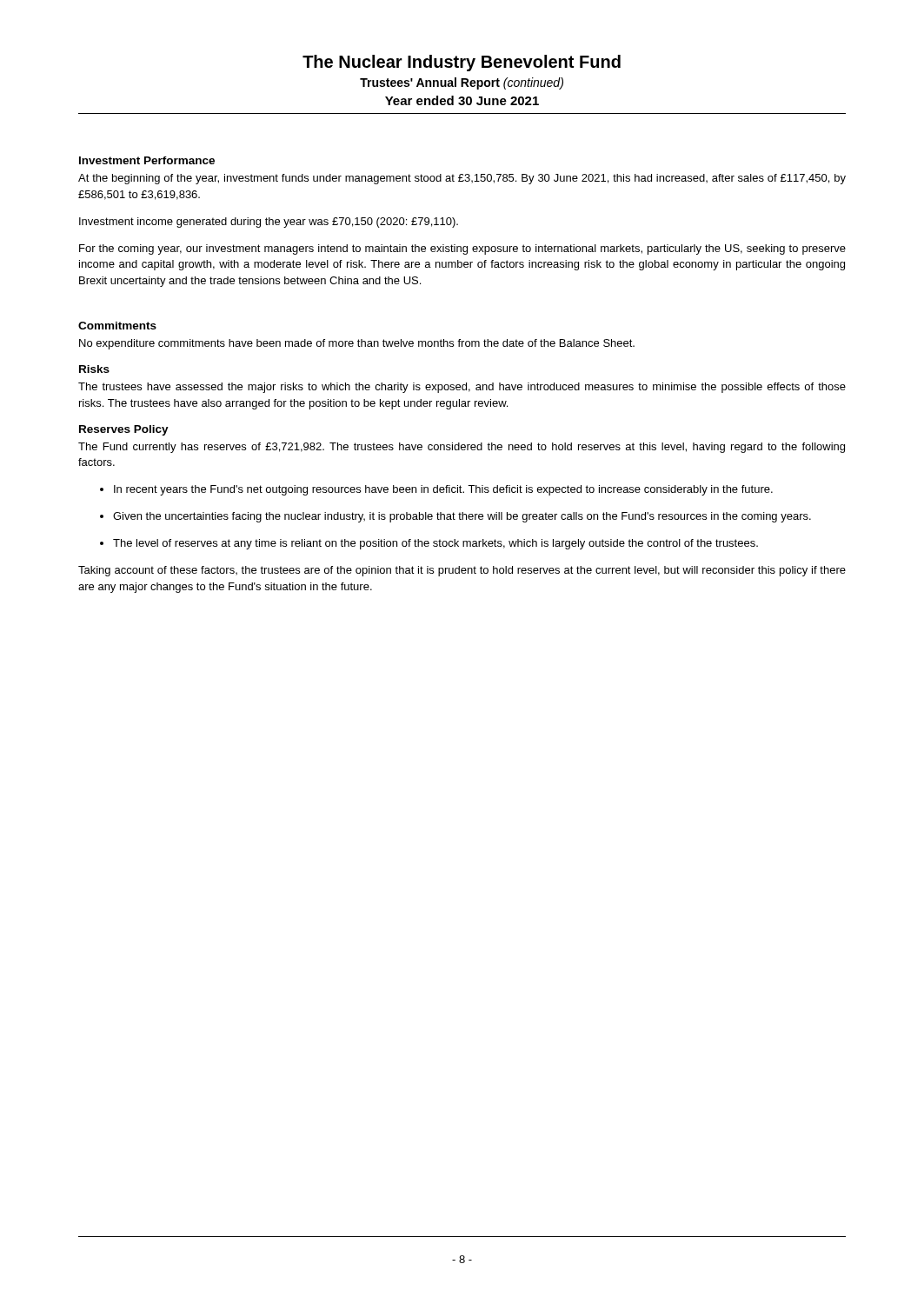Locate the title that opens with "The Nuclear Industry Benevolent"
This screenshot has height=1304, width=924.
click(x=462, y=62)
